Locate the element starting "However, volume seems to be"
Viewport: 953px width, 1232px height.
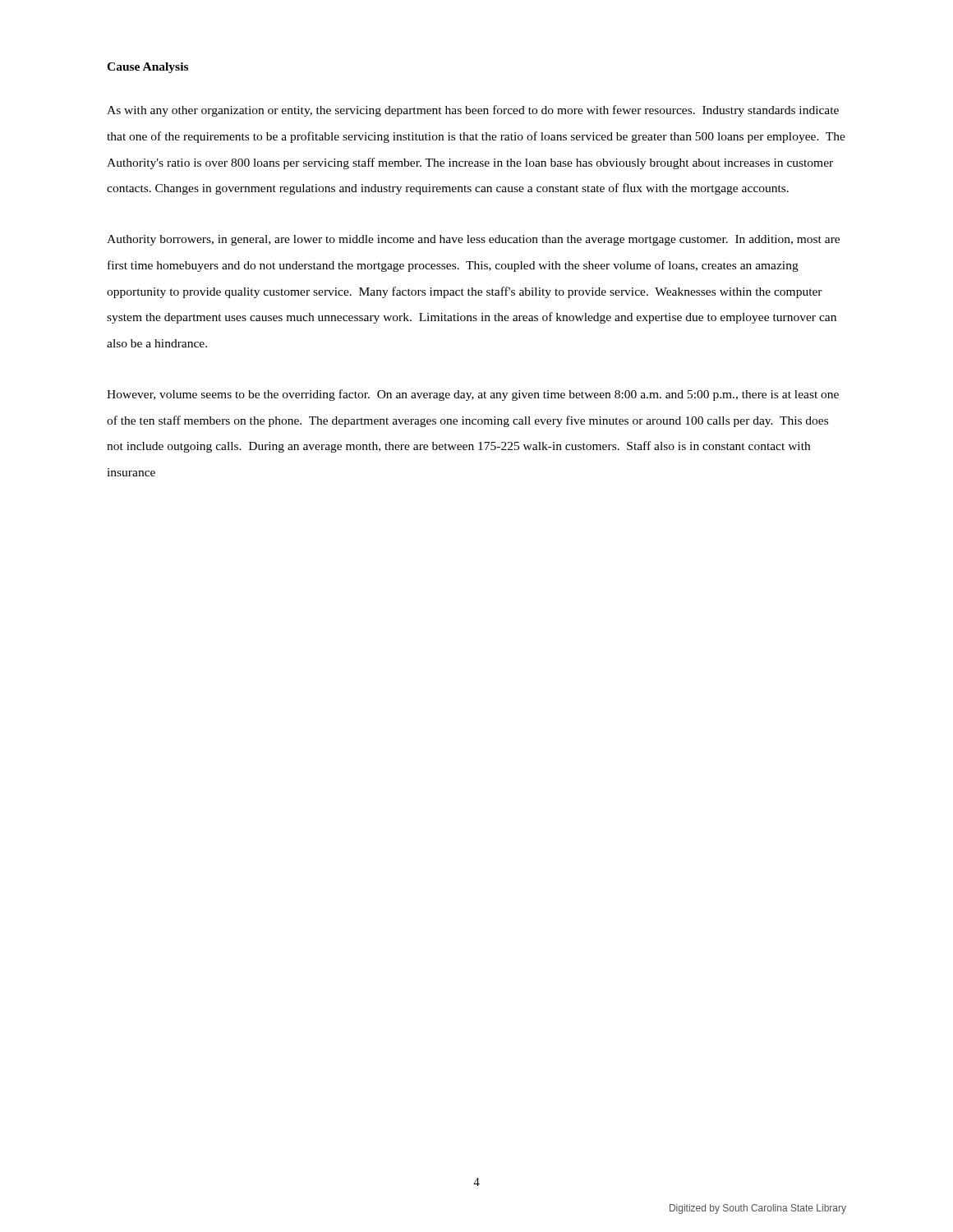473,433
